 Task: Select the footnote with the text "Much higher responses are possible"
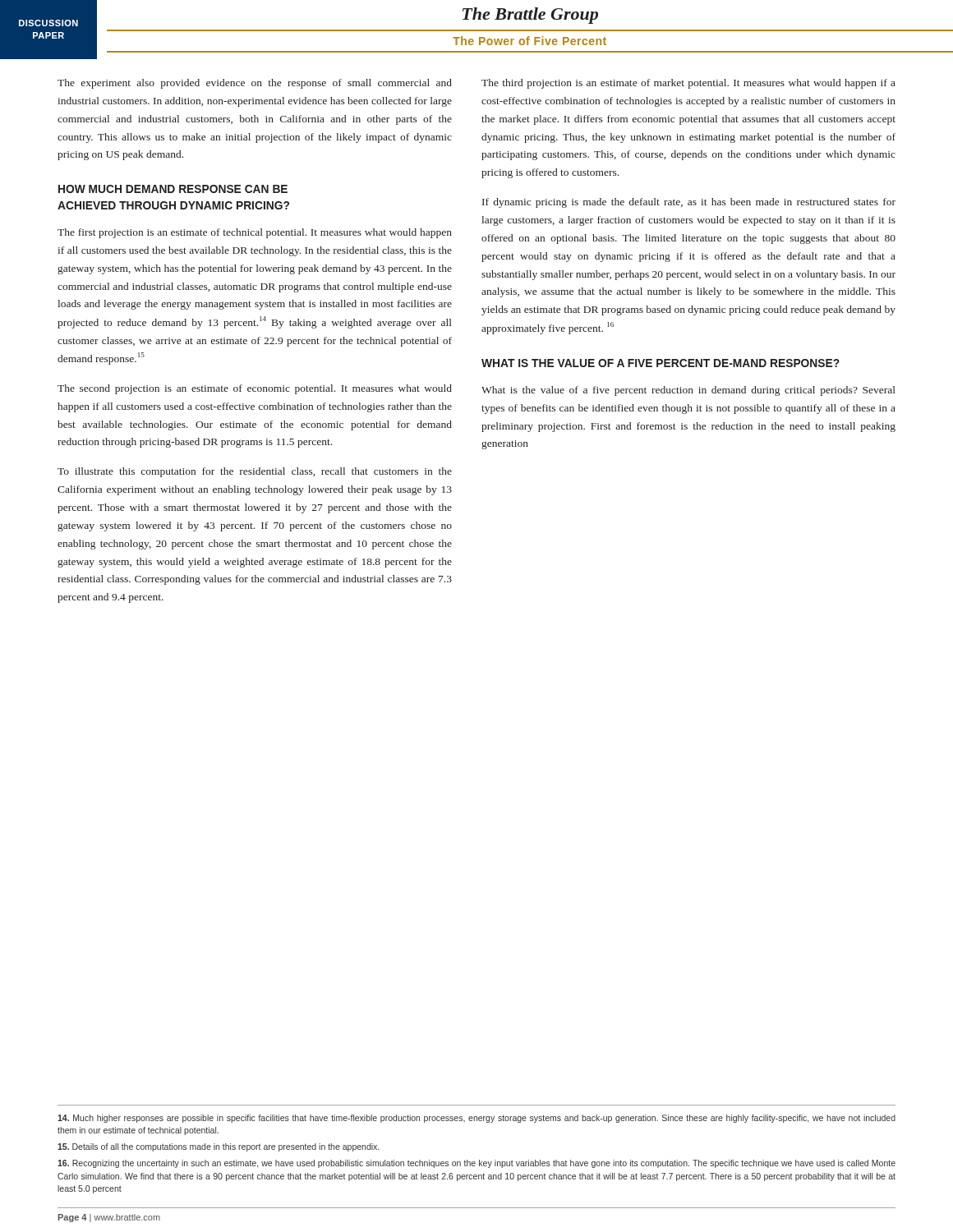(476, 1124)
